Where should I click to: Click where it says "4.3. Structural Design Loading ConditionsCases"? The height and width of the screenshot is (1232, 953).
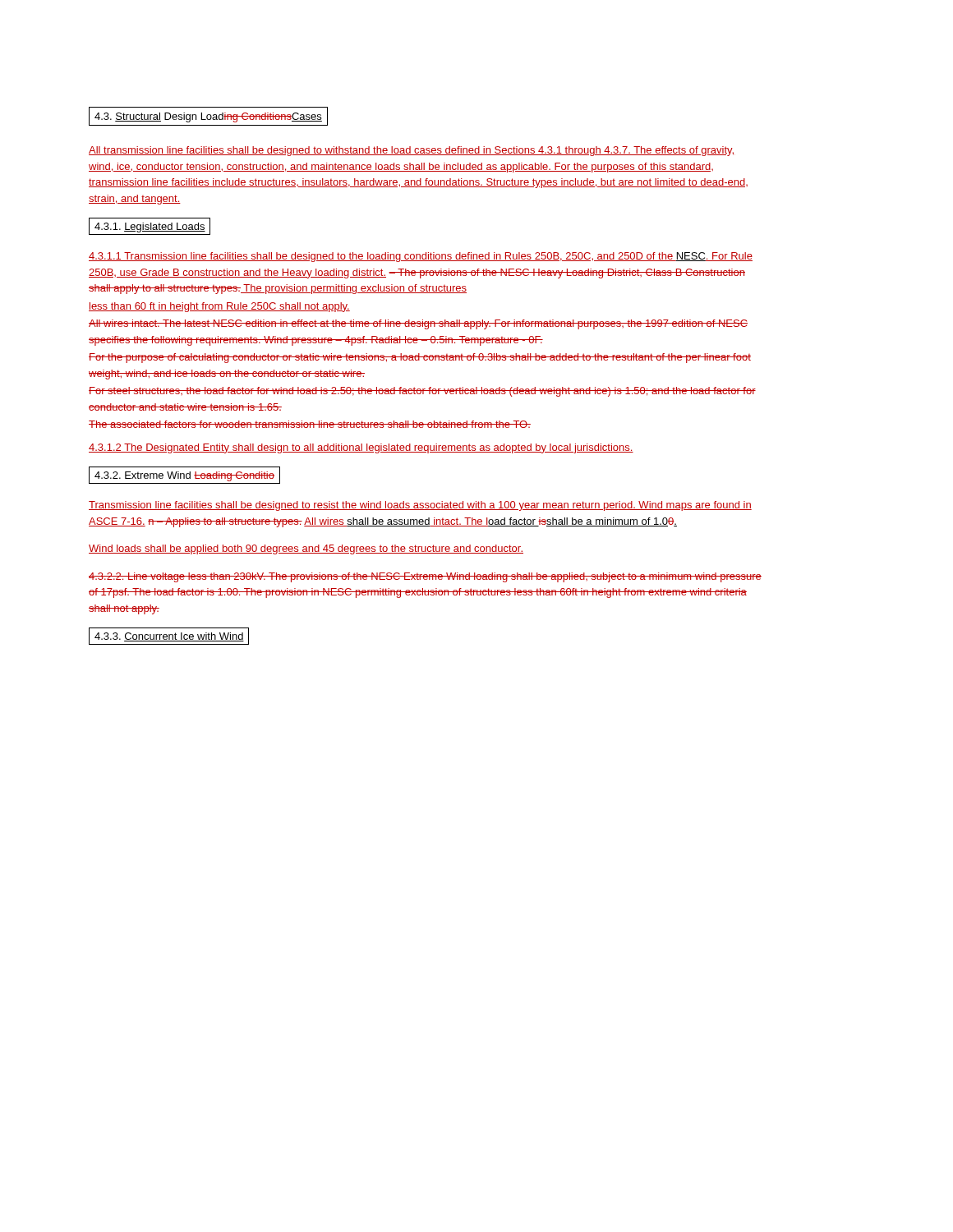pos(208,116)
